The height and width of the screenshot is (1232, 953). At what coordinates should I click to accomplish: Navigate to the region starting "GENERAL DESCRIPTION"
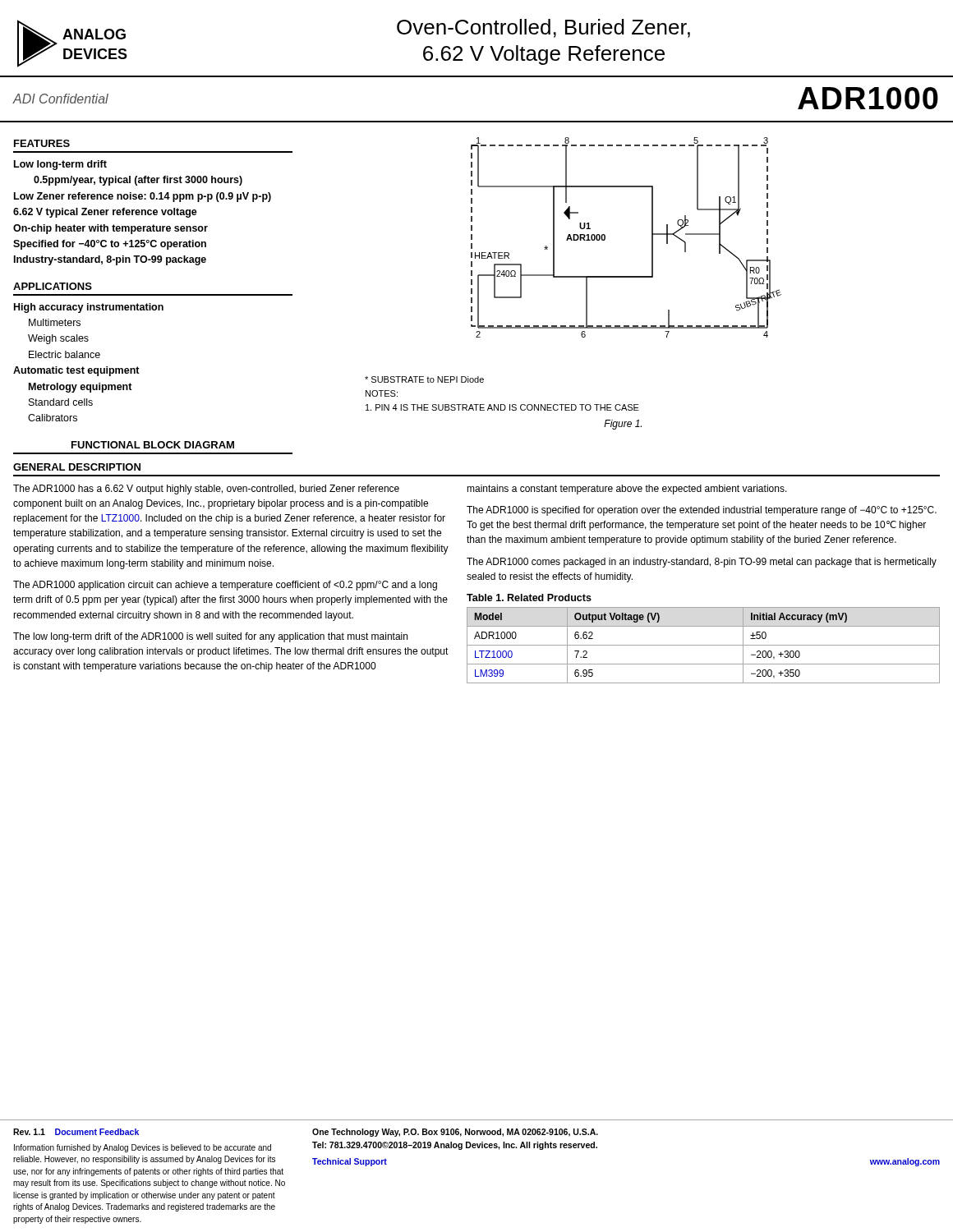[x=77, y=467]
